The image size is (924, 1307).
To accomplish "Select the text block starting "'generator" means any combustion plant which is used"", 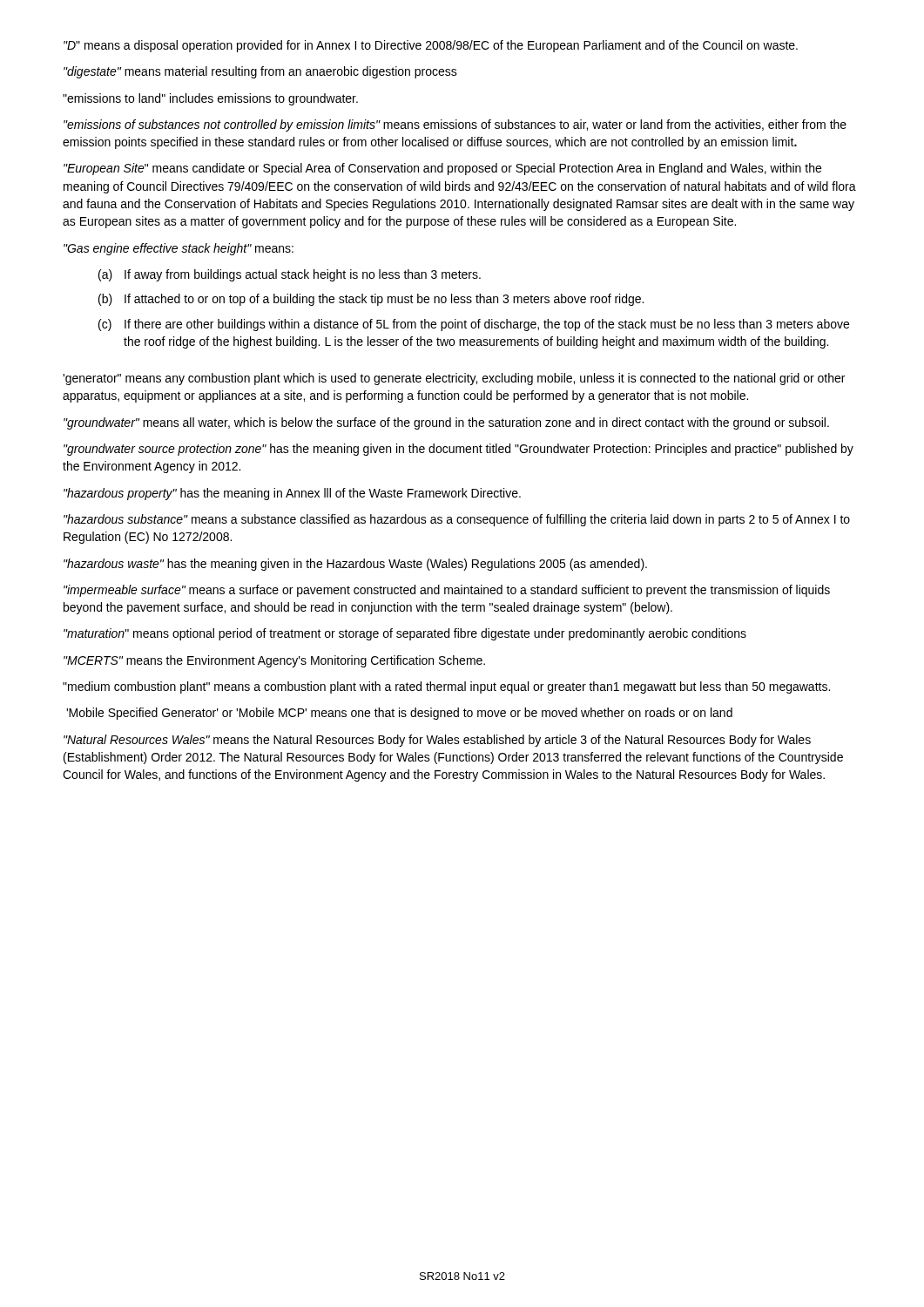I will [x=454, y=387].
